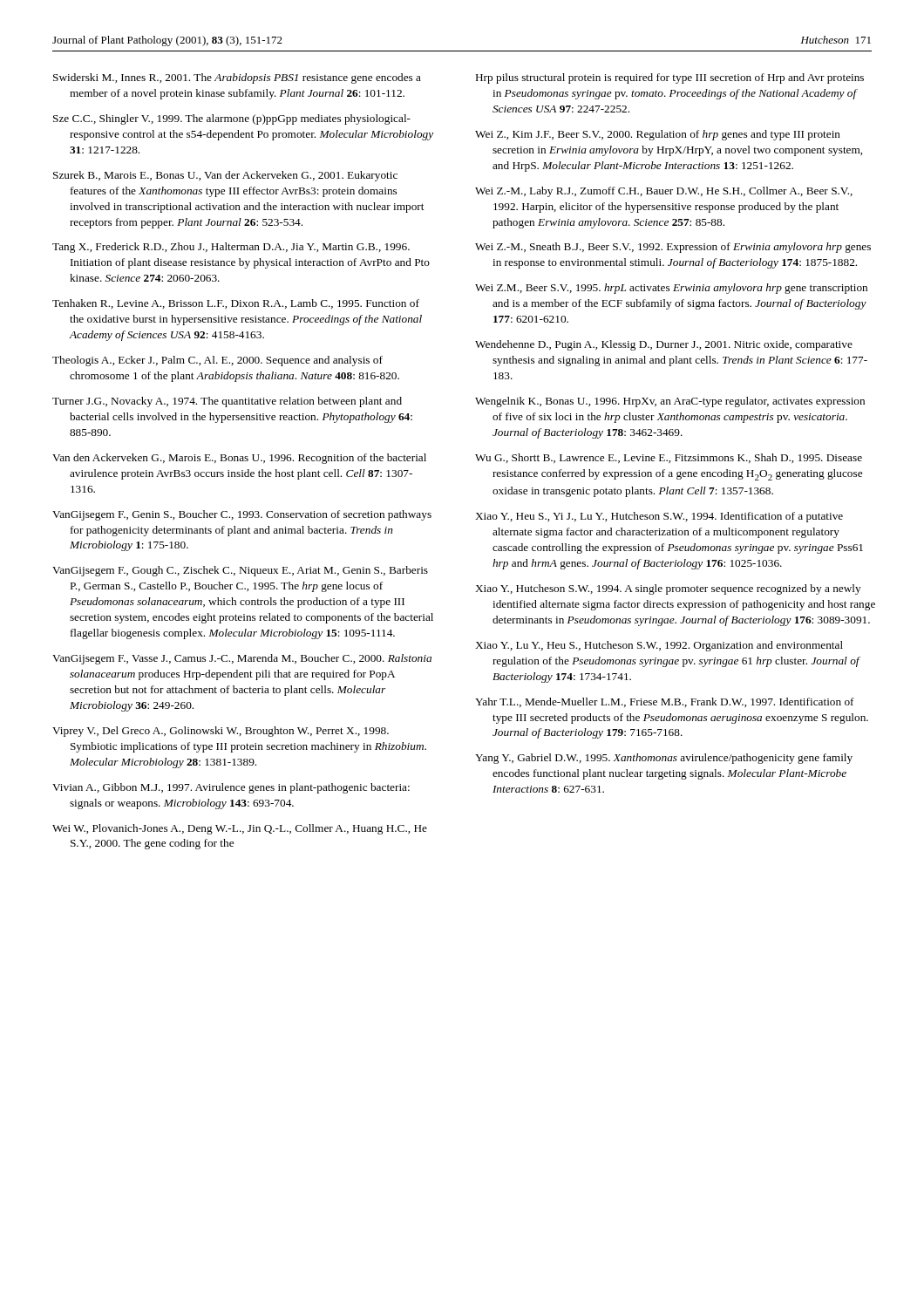924x1308 pixels.
Task: Find the block on this page that starts "Yang Y., Gabriel"
Action: [664, 773]
